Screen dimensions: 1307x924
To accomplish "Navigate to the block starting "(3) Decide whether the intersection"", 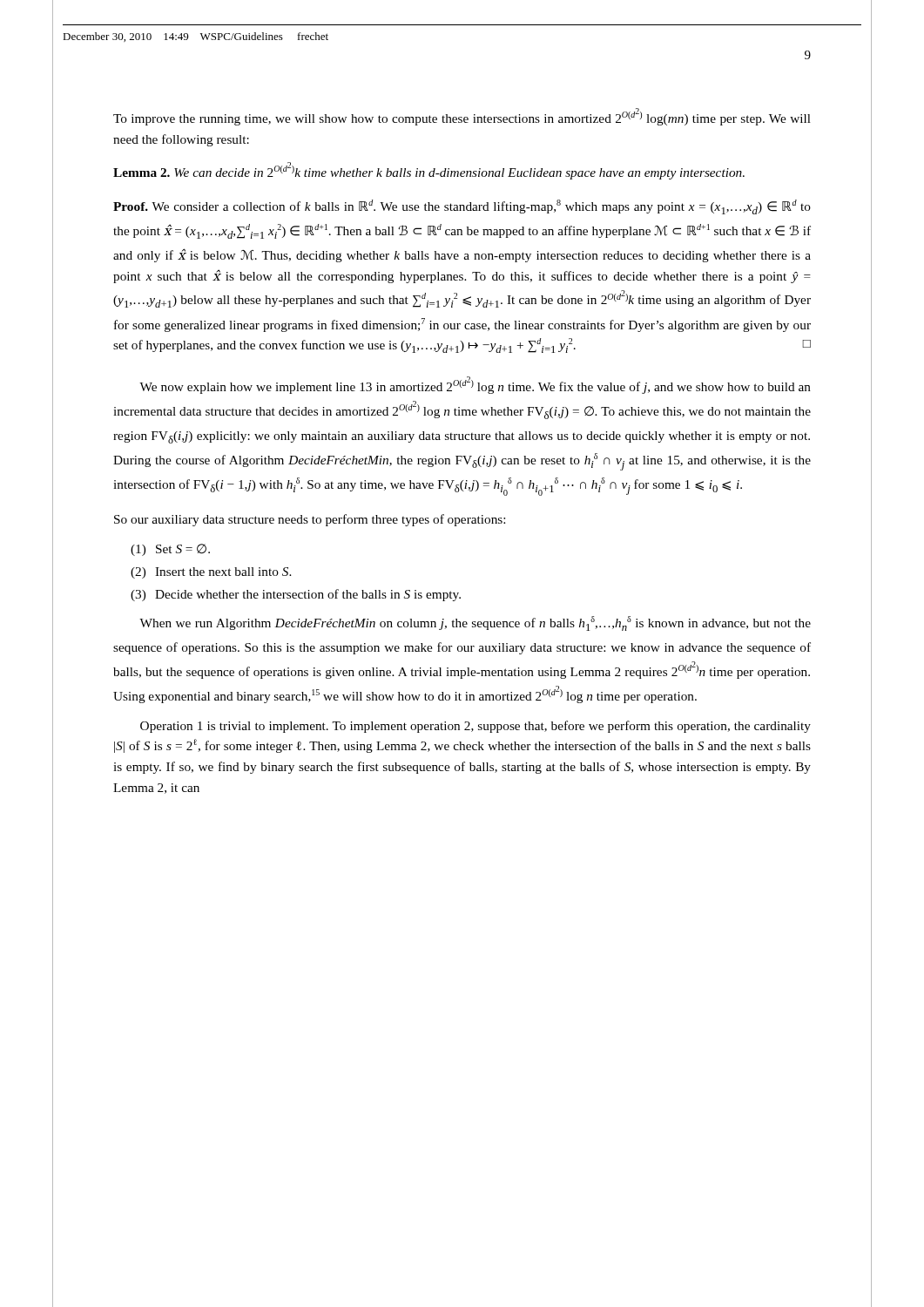I will [x=296, y=595].
